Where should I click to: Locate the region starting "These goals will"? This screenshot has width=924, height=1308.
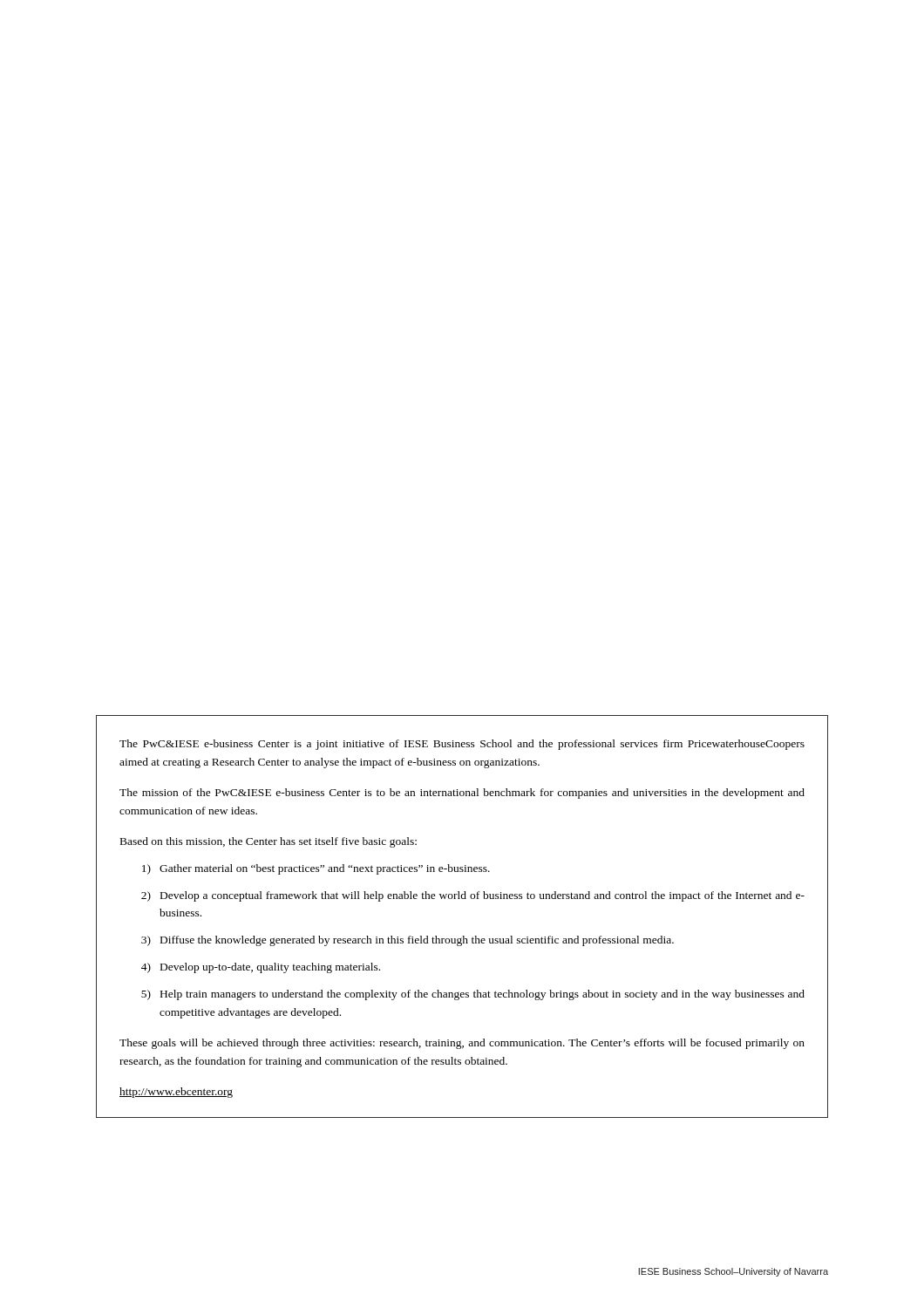point(462,1052)
